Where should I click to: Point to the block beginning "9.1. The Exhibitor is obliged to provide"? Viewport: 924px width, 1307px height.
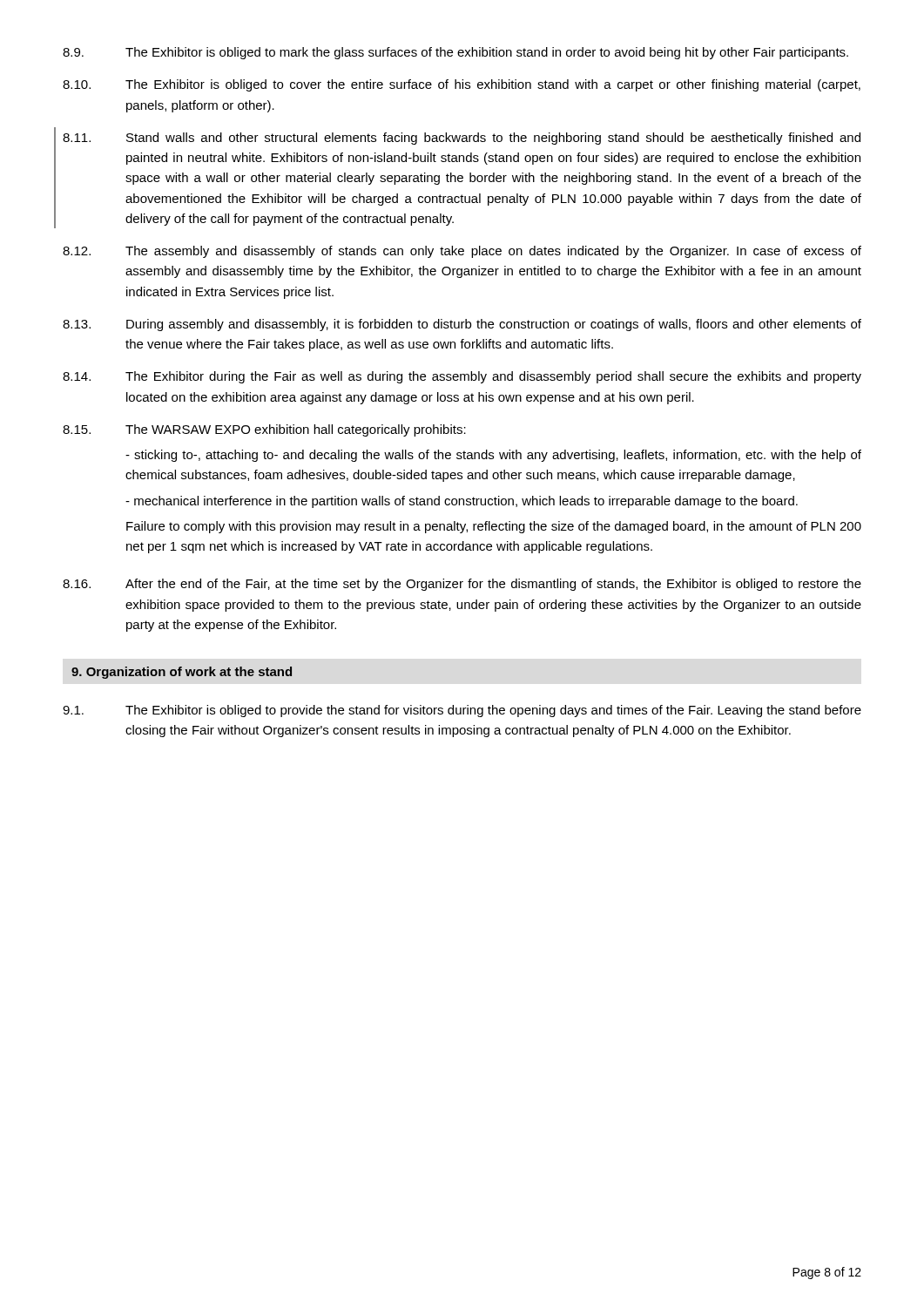(x=462, y=720)
